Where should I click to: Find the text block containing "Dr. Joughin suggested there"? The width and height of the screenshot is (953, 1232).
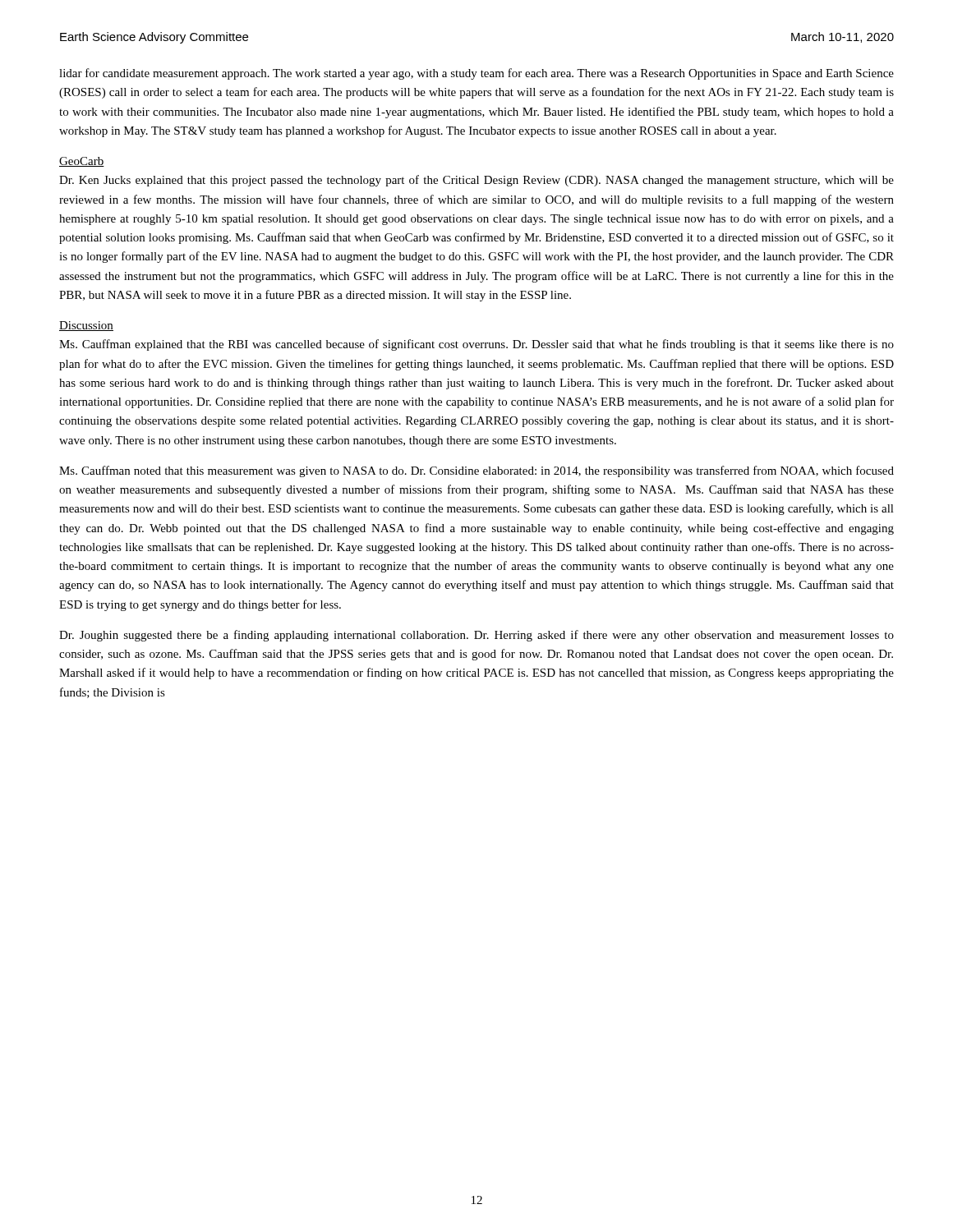(x=476, y=663)
